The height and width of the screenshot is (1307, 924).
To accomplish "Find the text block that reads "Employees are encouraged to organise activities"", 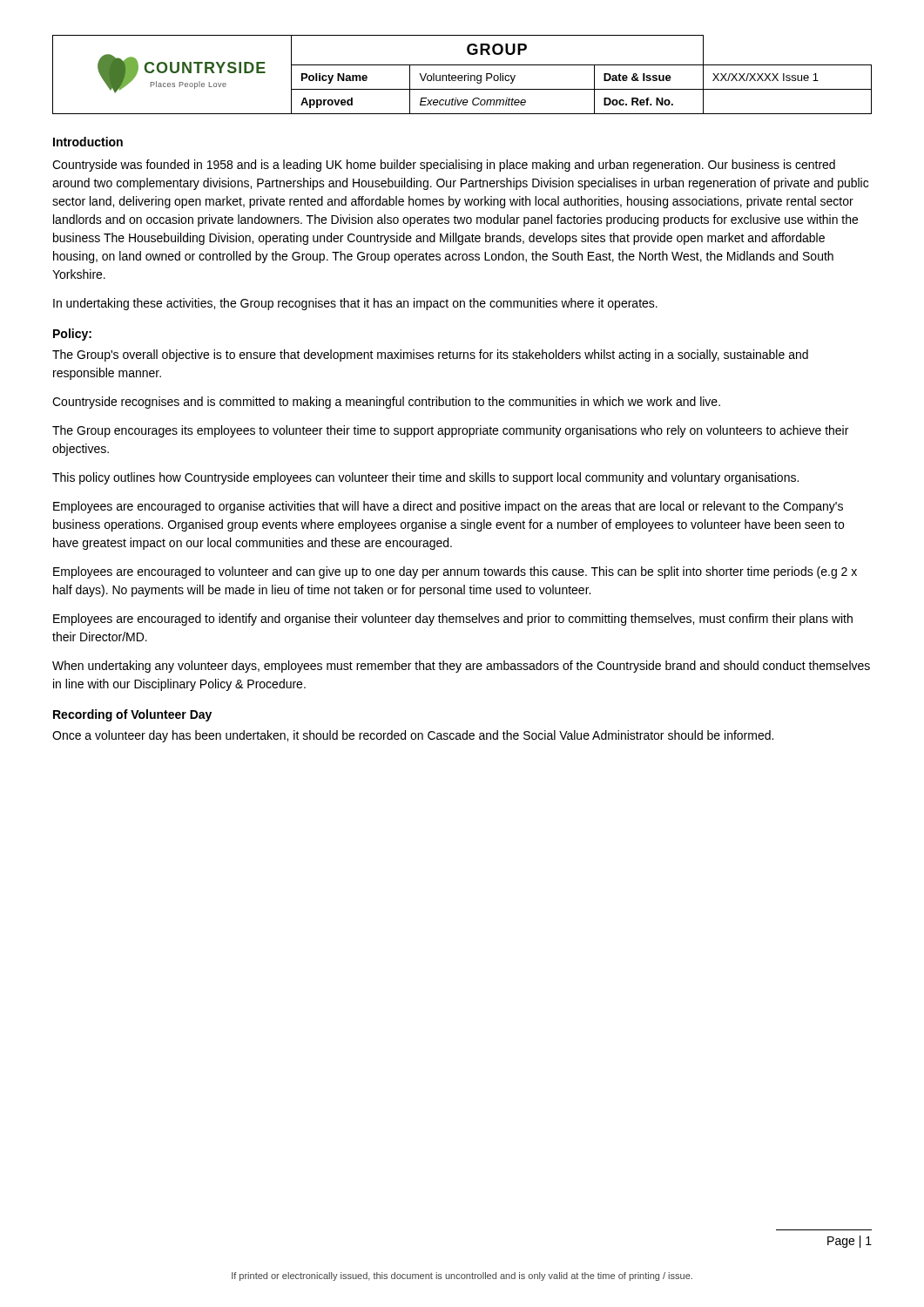I will coord(448,525).
